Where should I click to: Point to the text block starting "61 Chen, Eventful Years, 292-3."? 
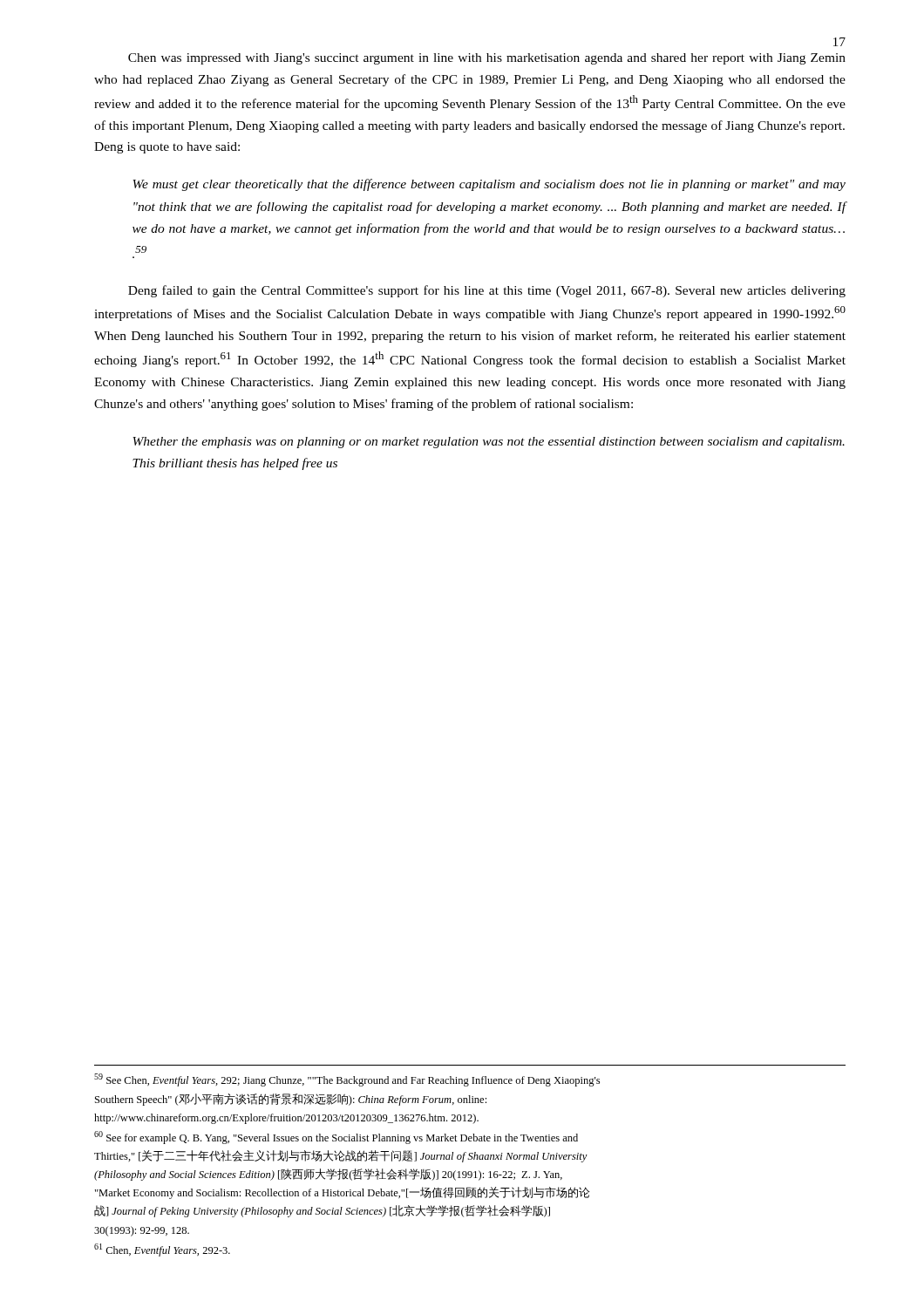tap(162, 1249)
